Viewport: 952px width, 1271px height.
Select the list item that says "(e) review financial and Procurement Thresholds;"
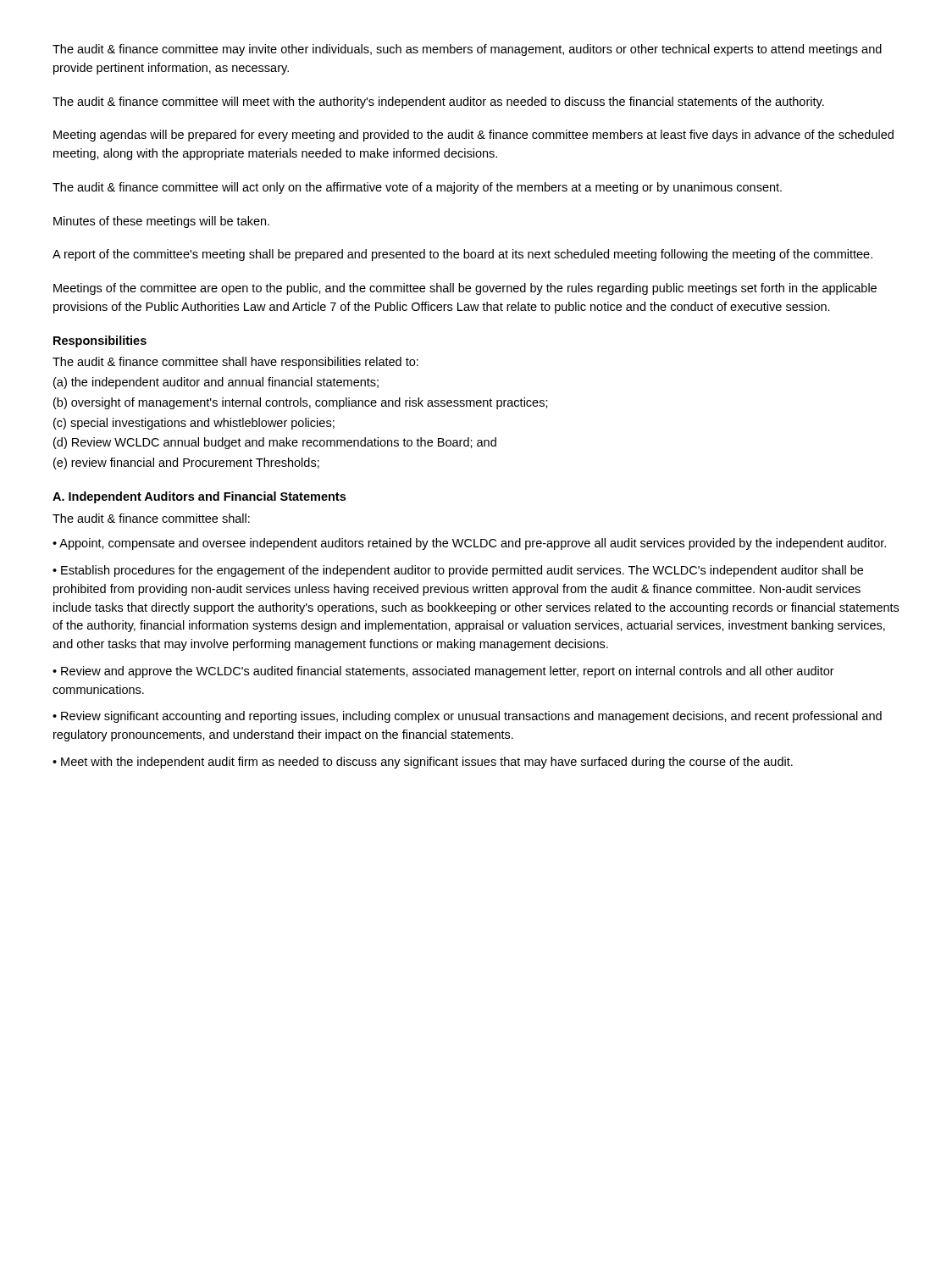point(186,463)
